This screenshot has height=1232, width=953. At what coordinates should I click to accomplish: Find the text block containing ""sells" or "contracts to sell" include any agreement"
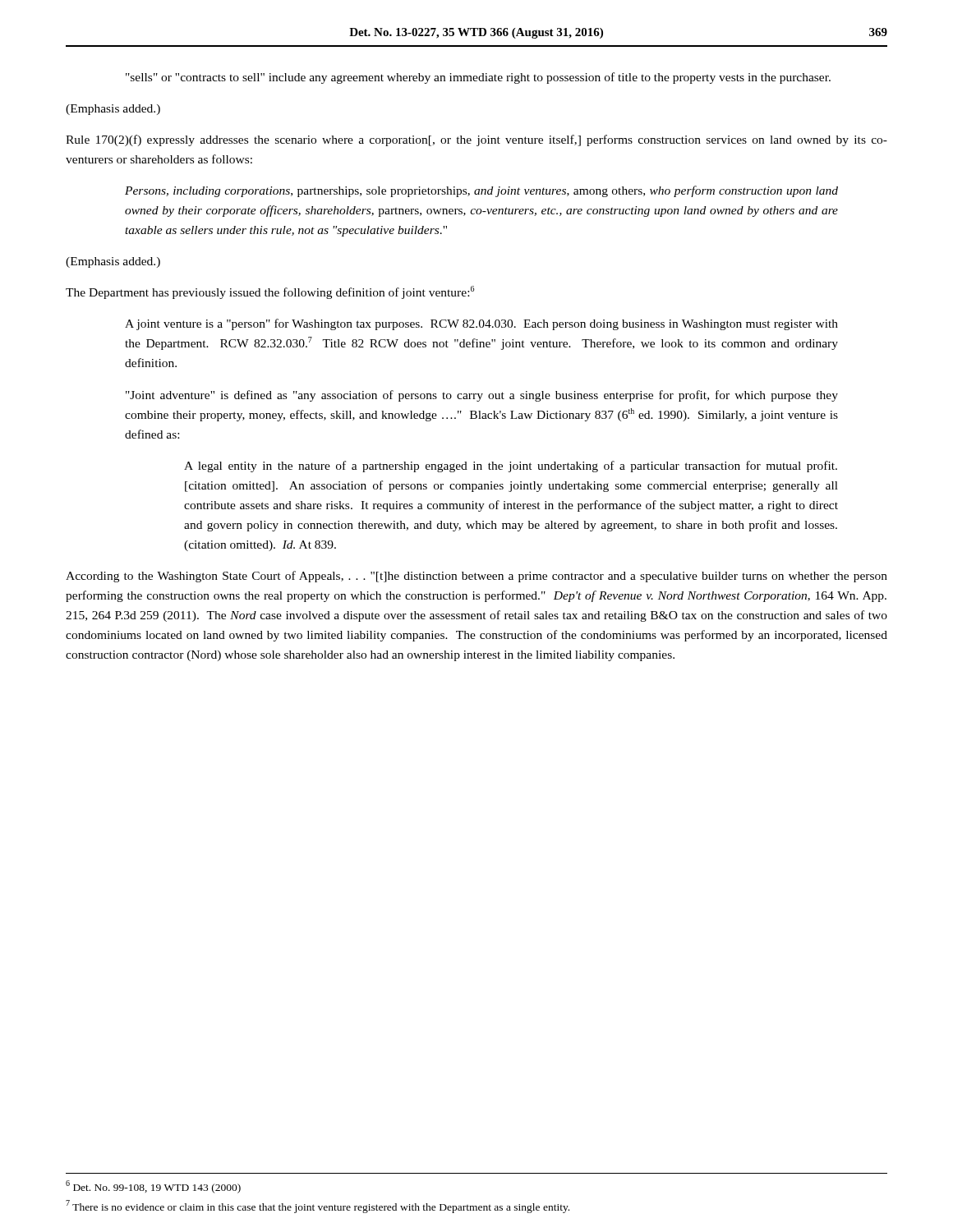(x=481, y=77)
